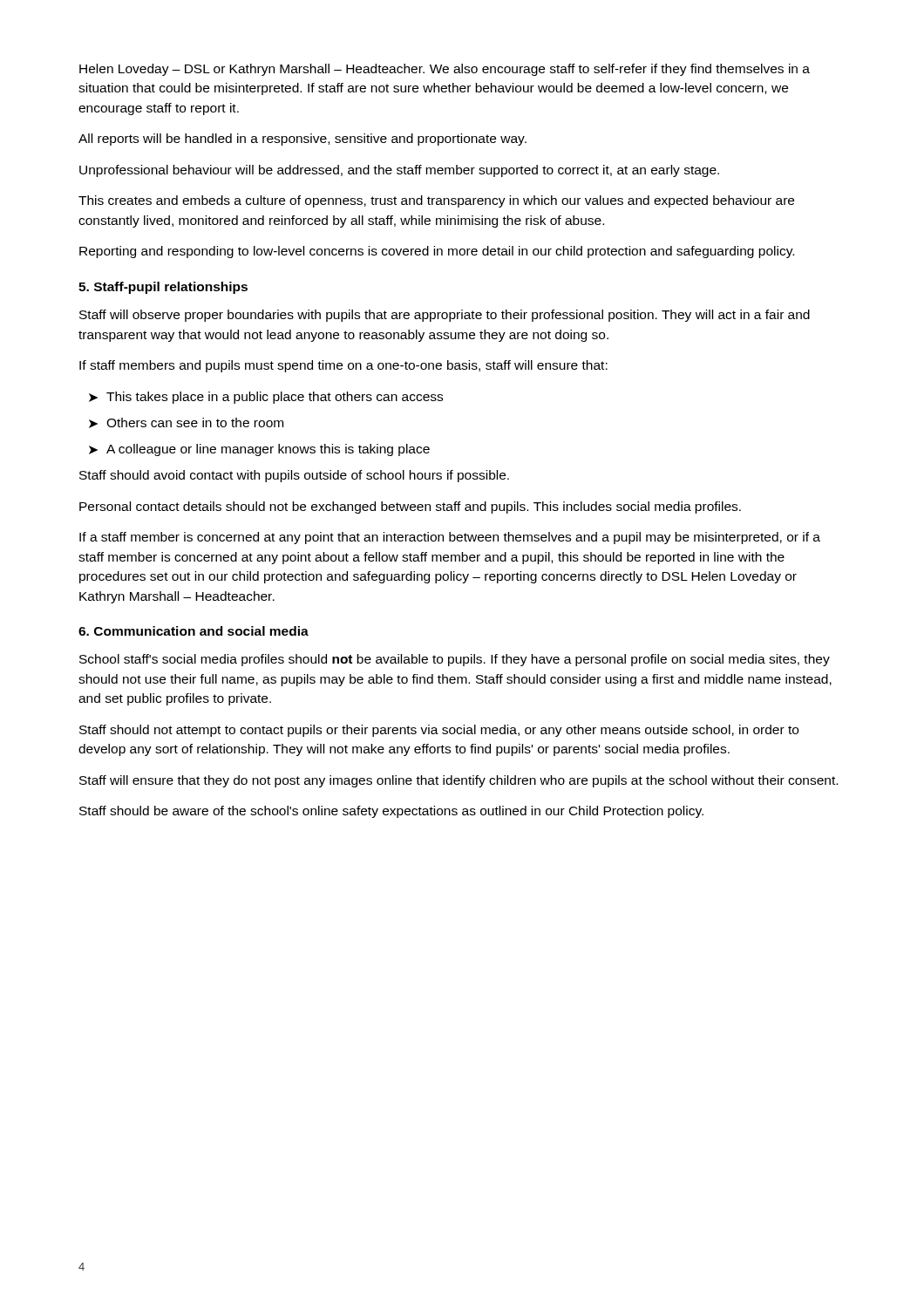Image resolution: width=924 pixels, height=1308 pixels.
Task: Select the text block with the text "School staff's social media profiles should not"
Action: tap(455, 679)
